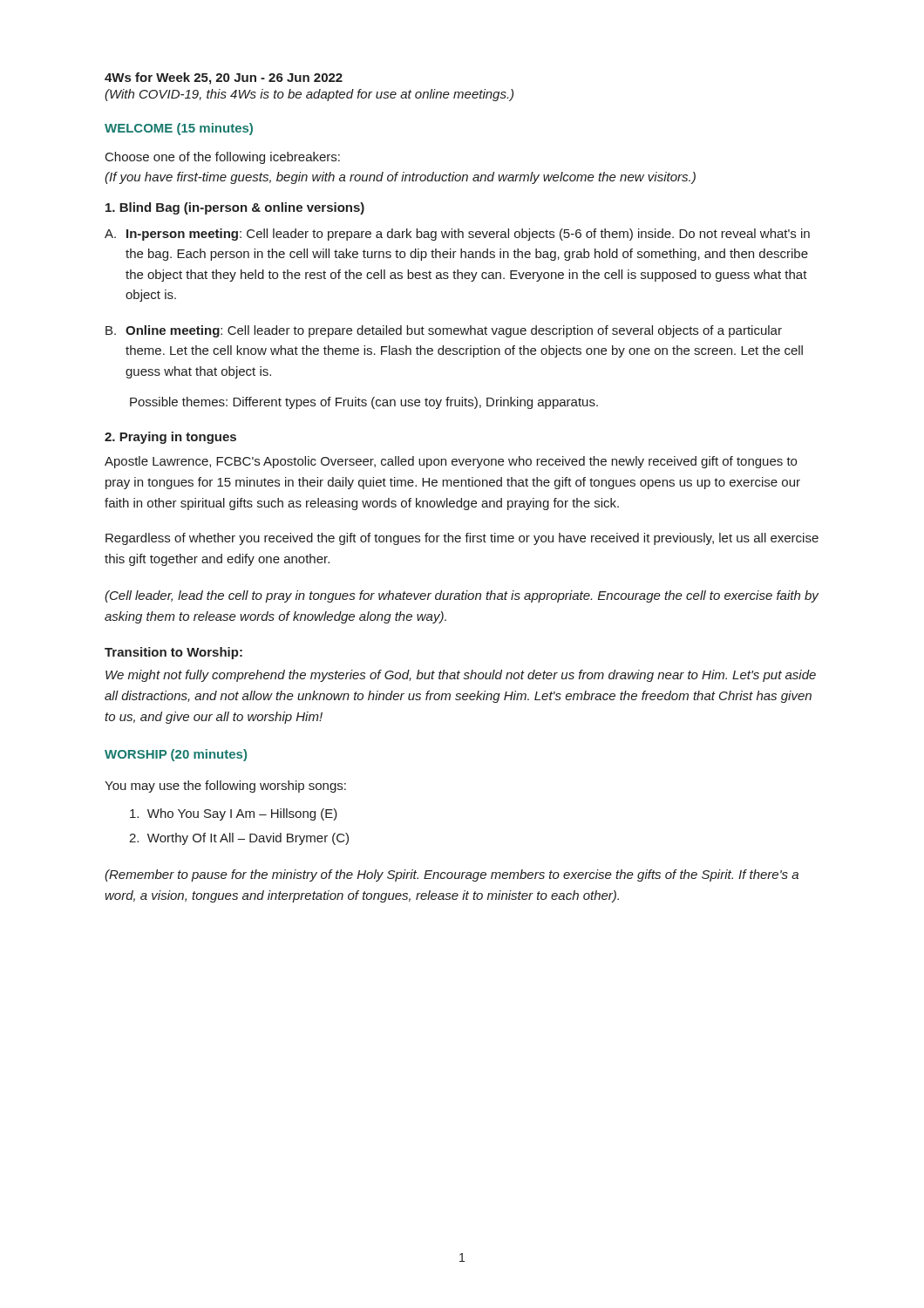Where does it say "2. Praying in tongues"?

pos(171,436)
